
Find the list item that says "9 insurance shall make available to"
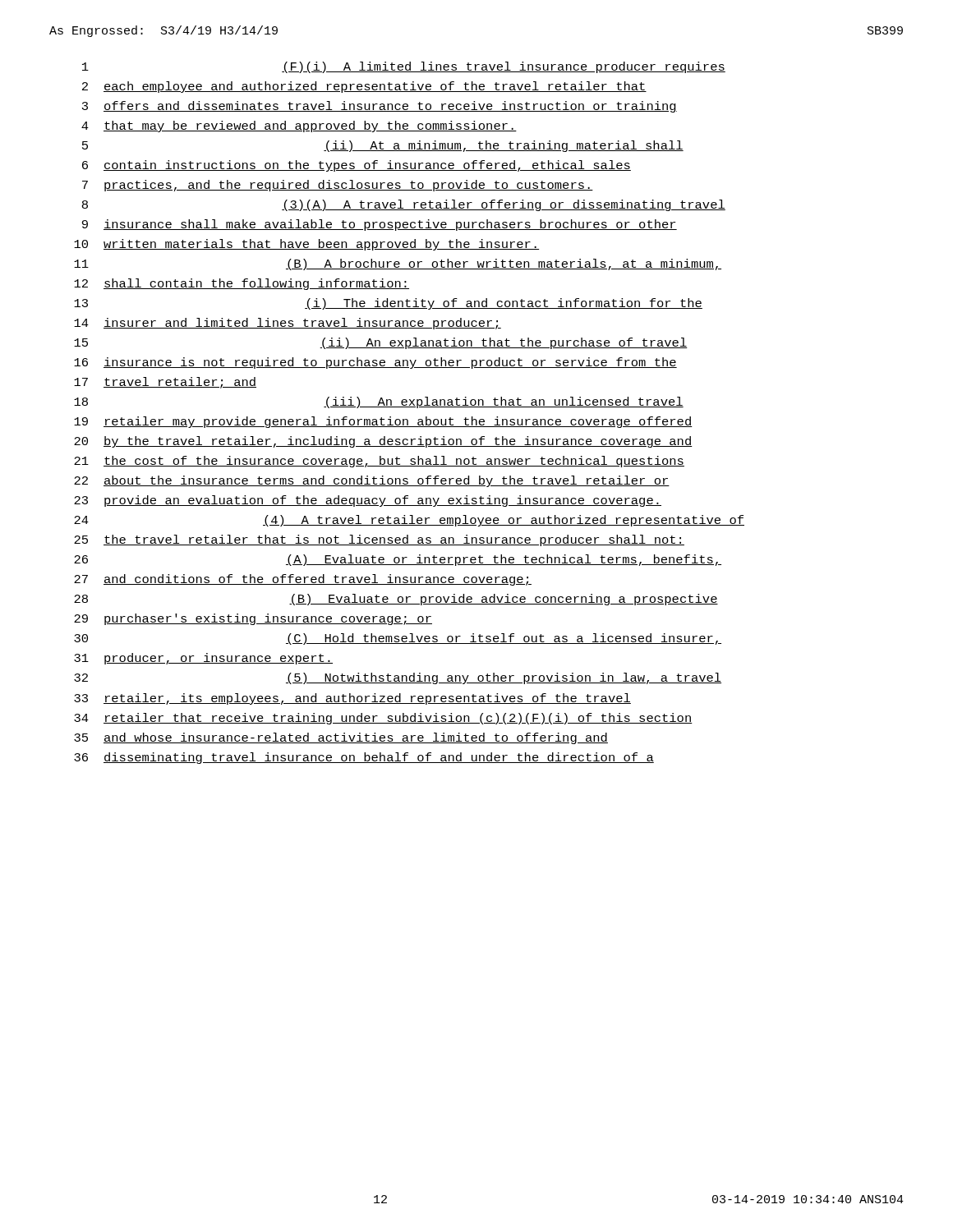tap(476, 225)
